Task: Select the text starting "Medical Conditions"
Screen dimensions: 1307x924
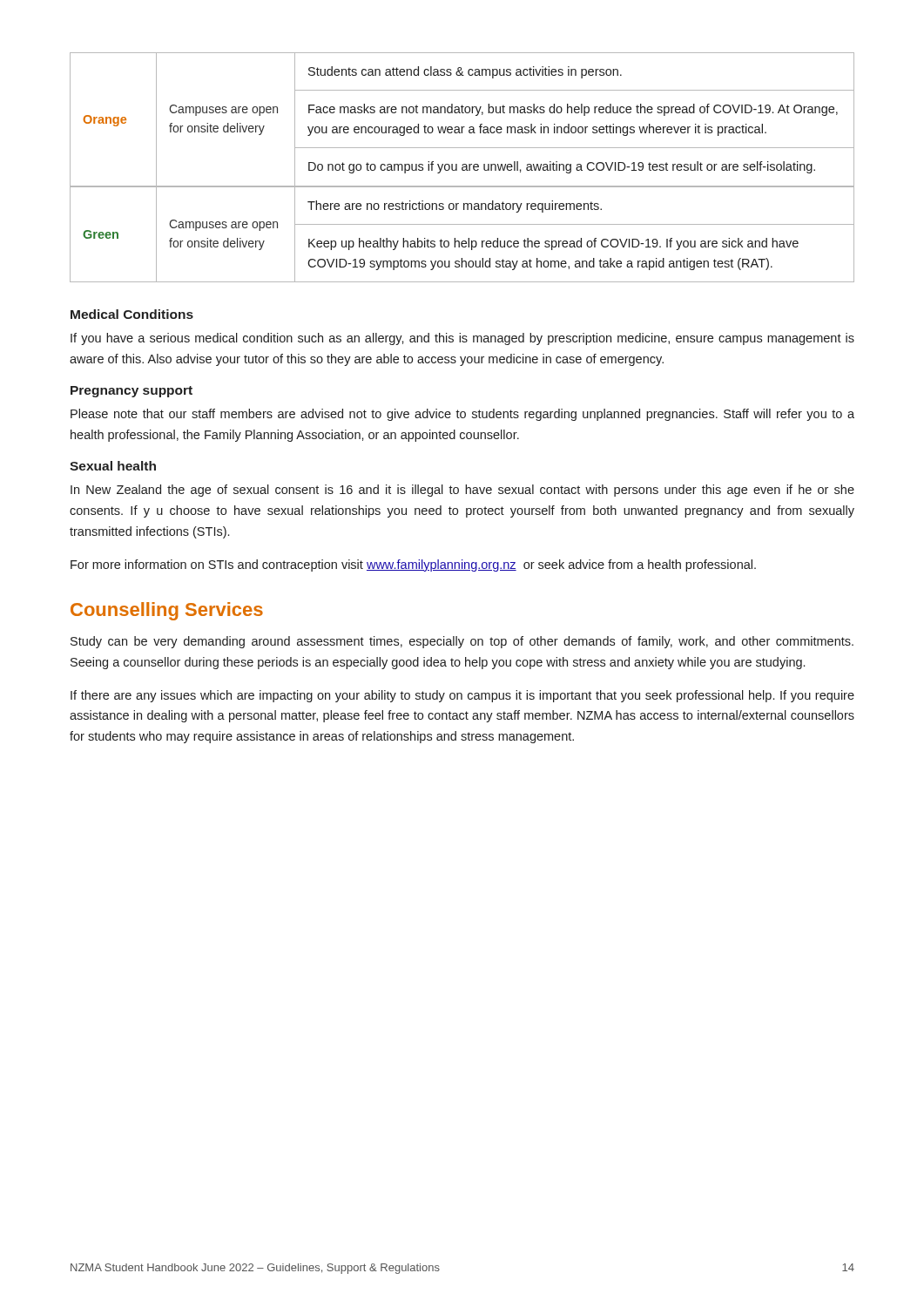Action: point(132,314)
